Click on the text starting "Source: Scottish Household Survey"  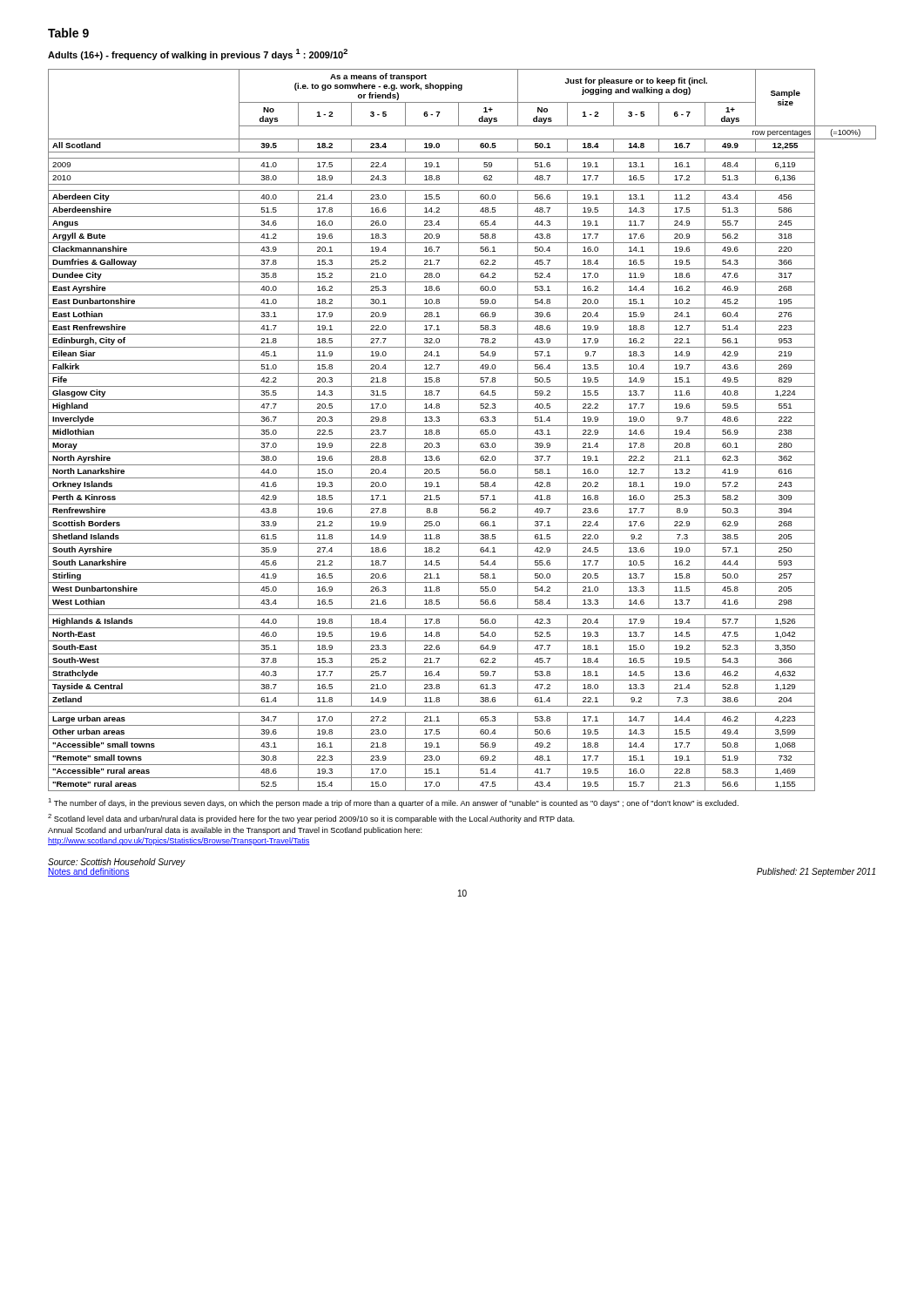pyautogui.click(x=116, y=862)
